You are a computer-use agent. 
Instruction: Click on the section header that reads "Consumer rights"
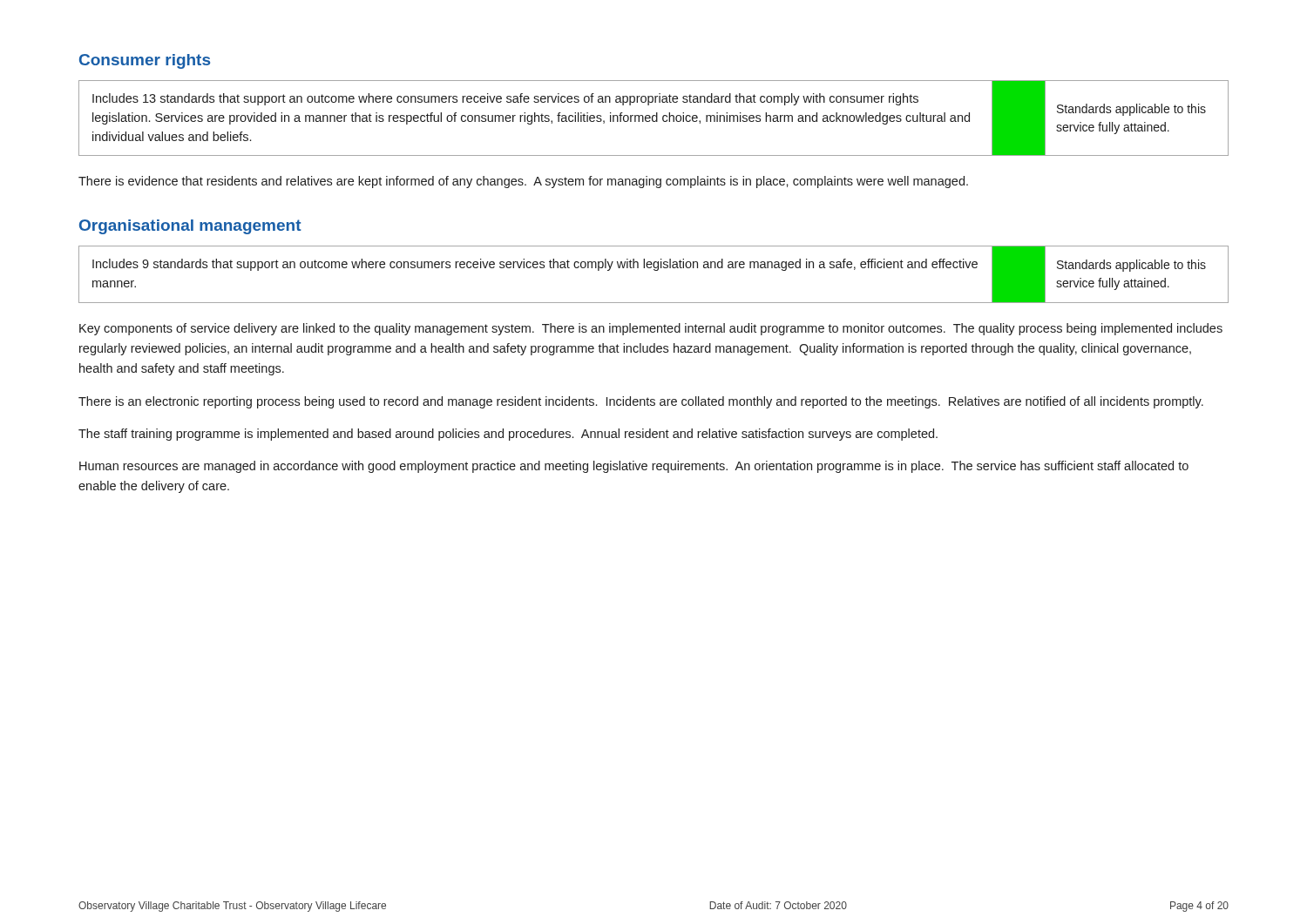click(x=145, y=60)
